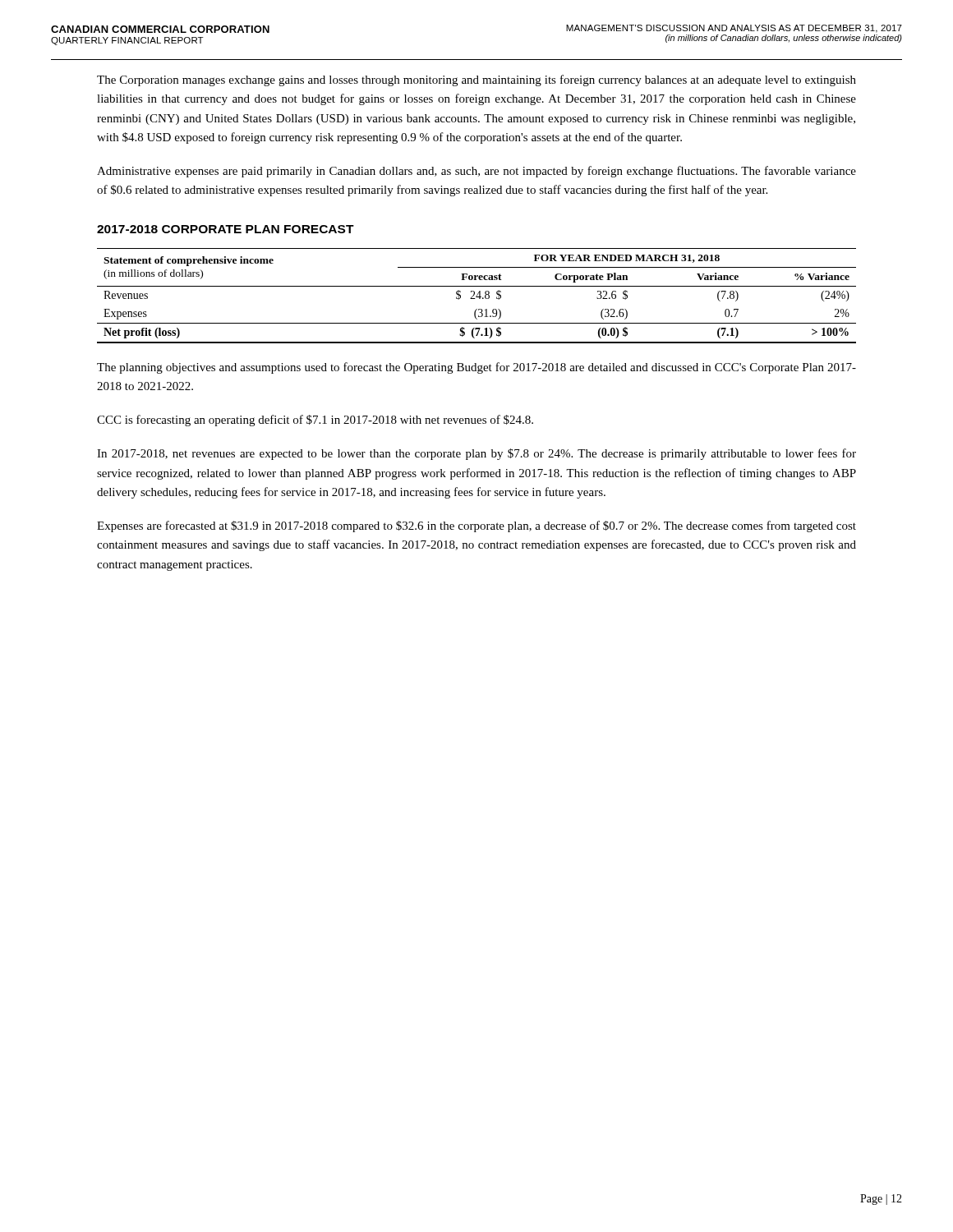Locate the table with the text "$ 24.8 $"

point(476,295)
